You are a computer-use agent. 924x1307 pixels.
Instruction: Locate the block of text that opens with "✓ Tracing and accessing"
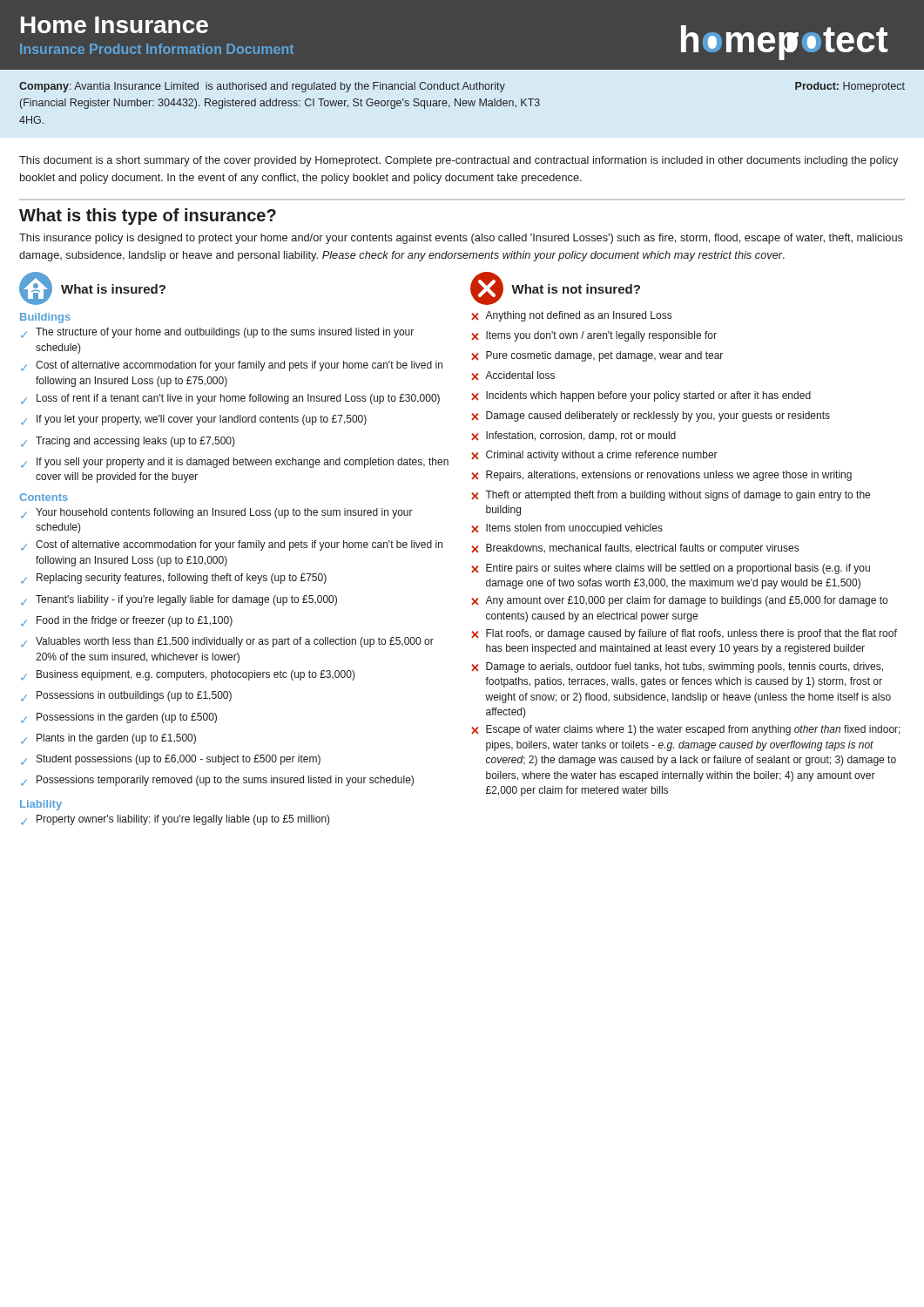(127, 443)
